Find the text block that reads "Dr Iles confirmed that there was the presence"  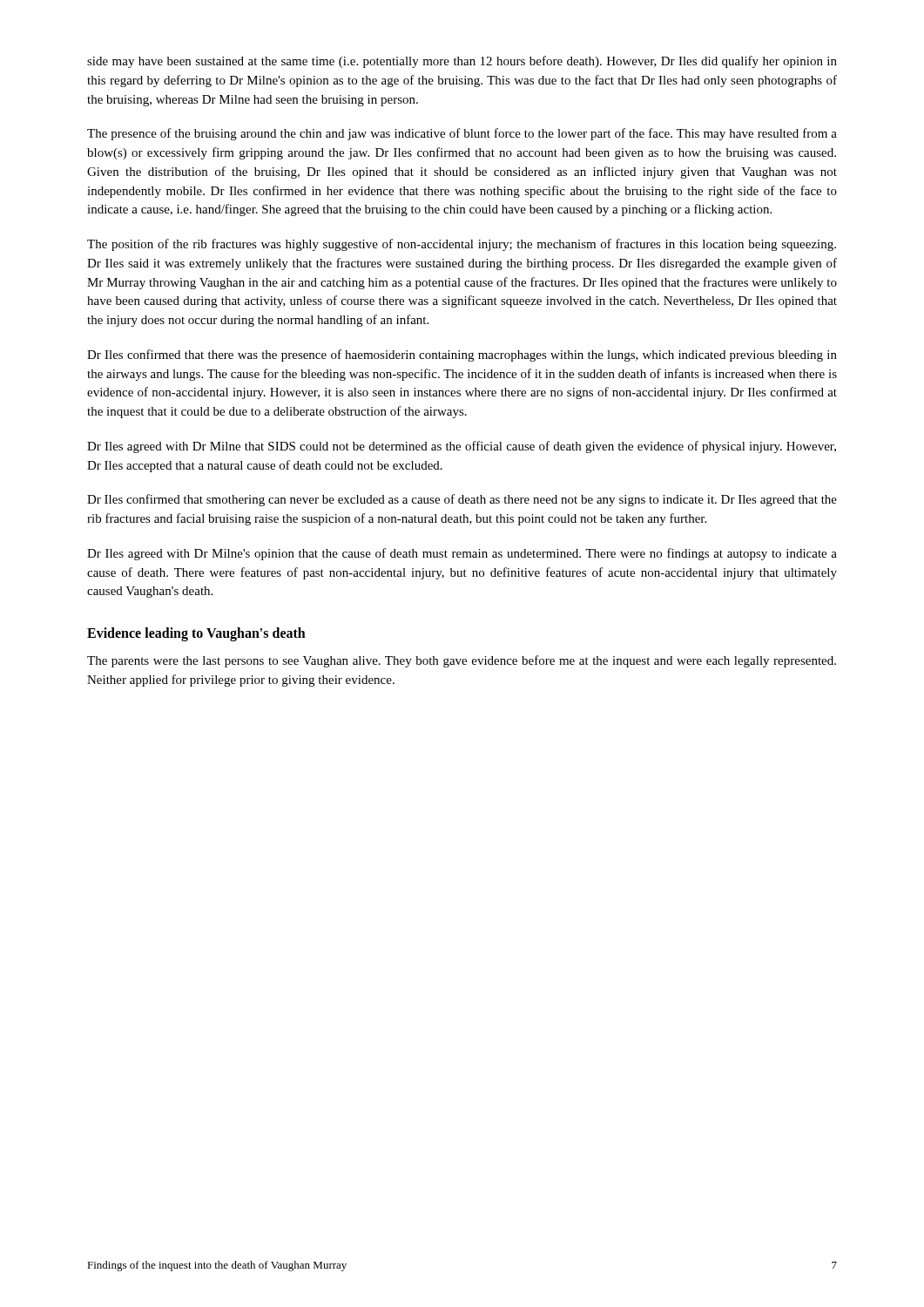[x=462, y=383]
